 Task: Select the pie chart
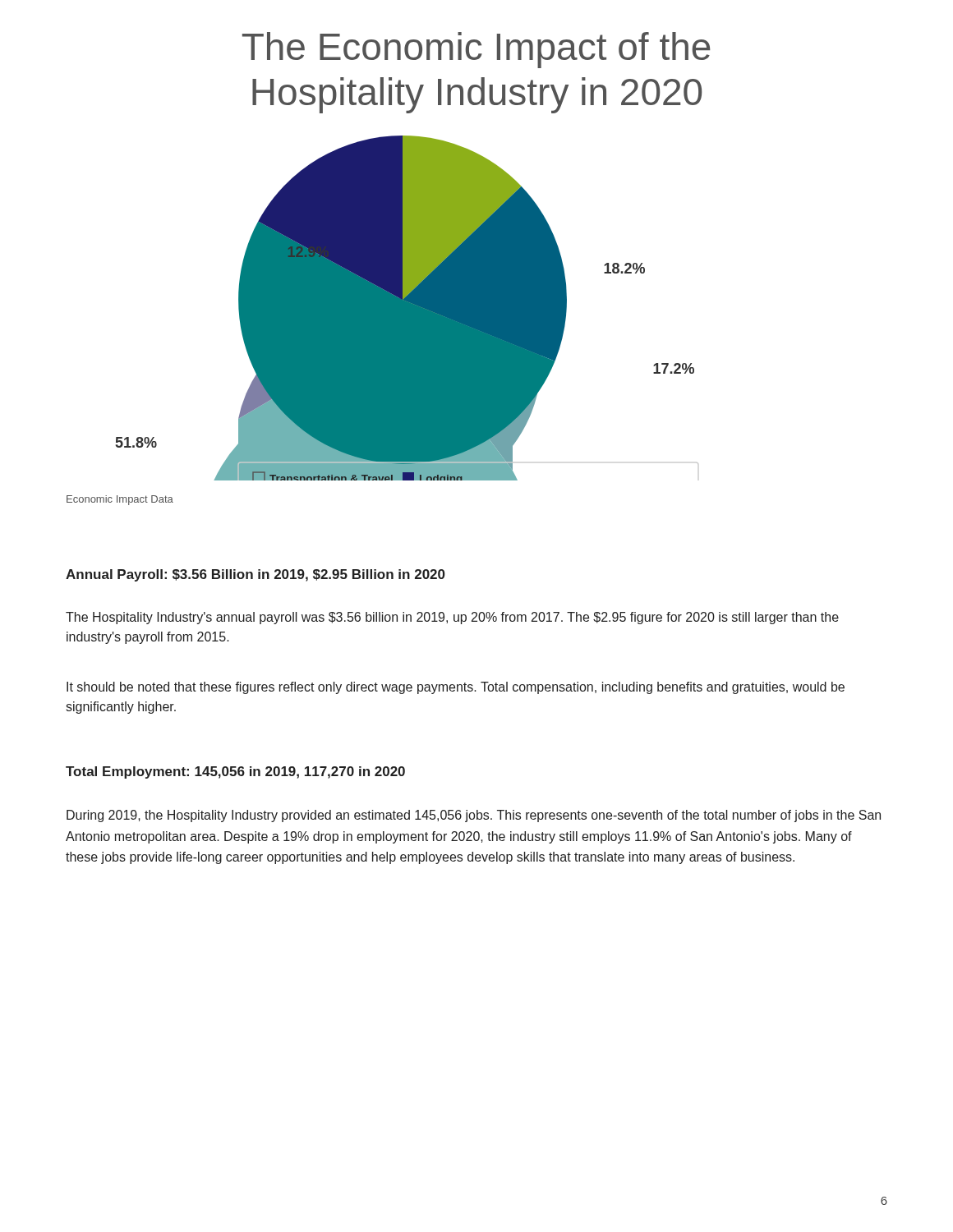[x=476, y=304]
